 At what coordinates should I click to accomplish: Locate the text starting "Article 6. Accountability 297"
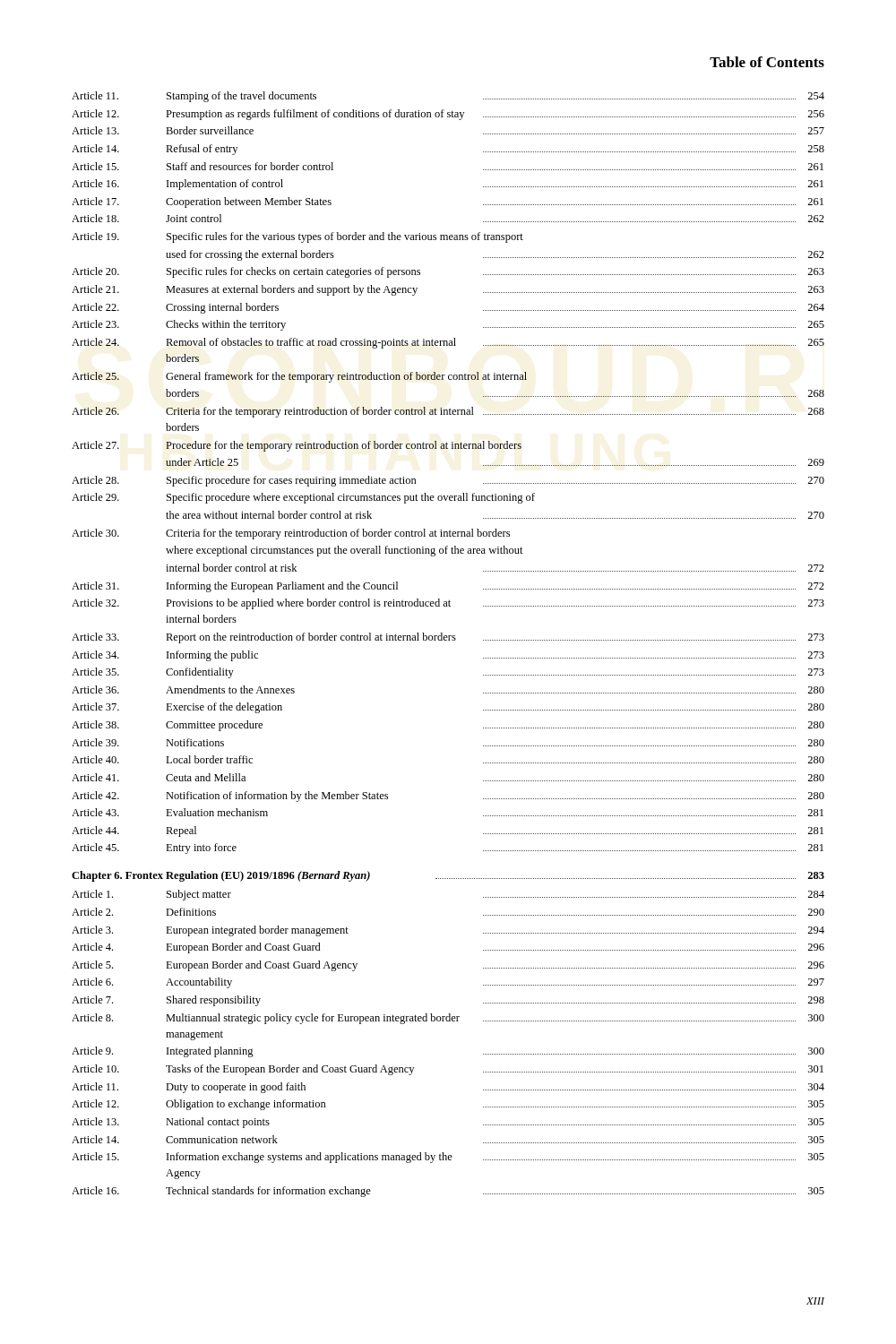[88, 982]
